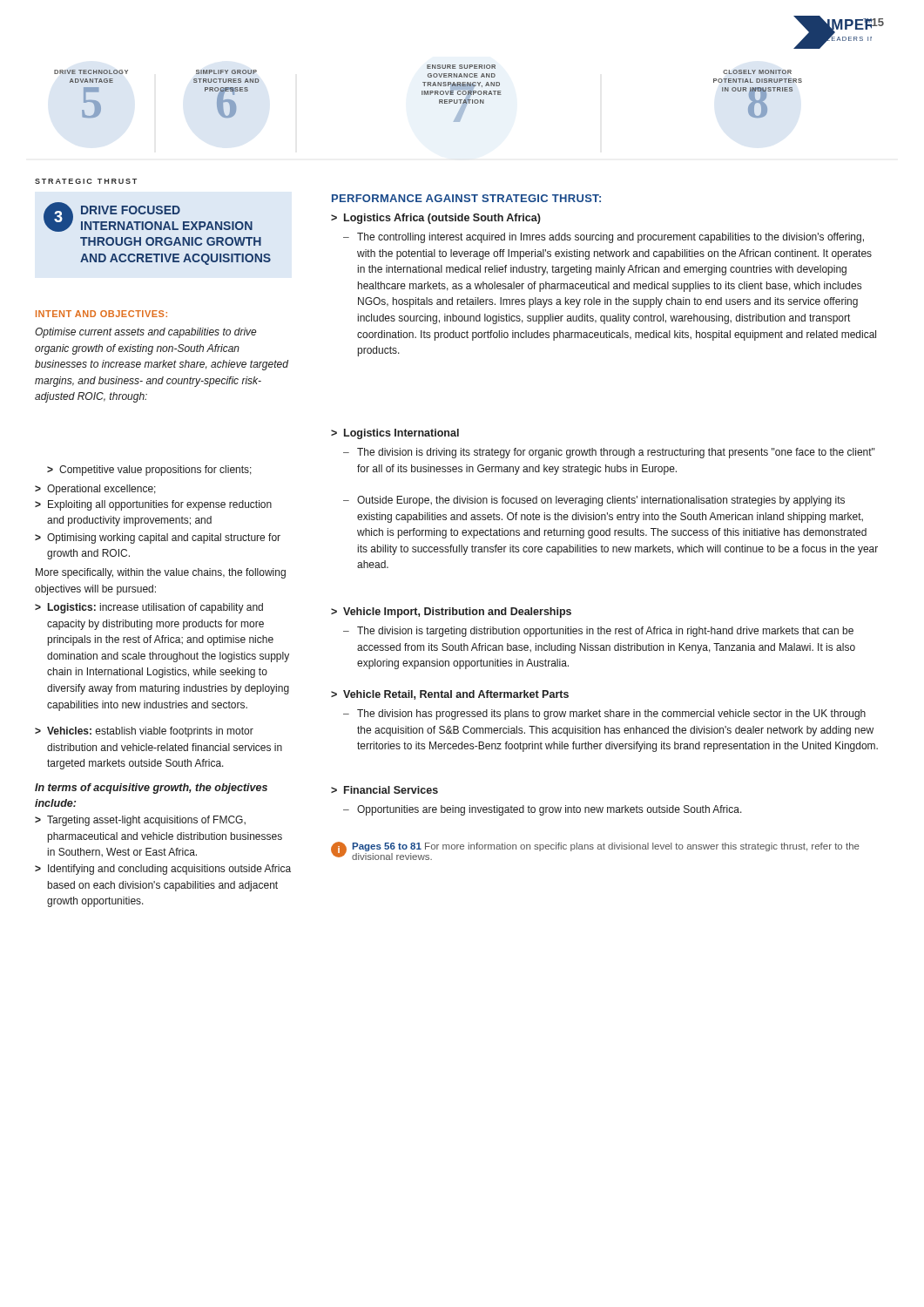Click on the logo
The height and width of the screenshot is (1307, 924).
pyautogui.click(x=802, y=34)
